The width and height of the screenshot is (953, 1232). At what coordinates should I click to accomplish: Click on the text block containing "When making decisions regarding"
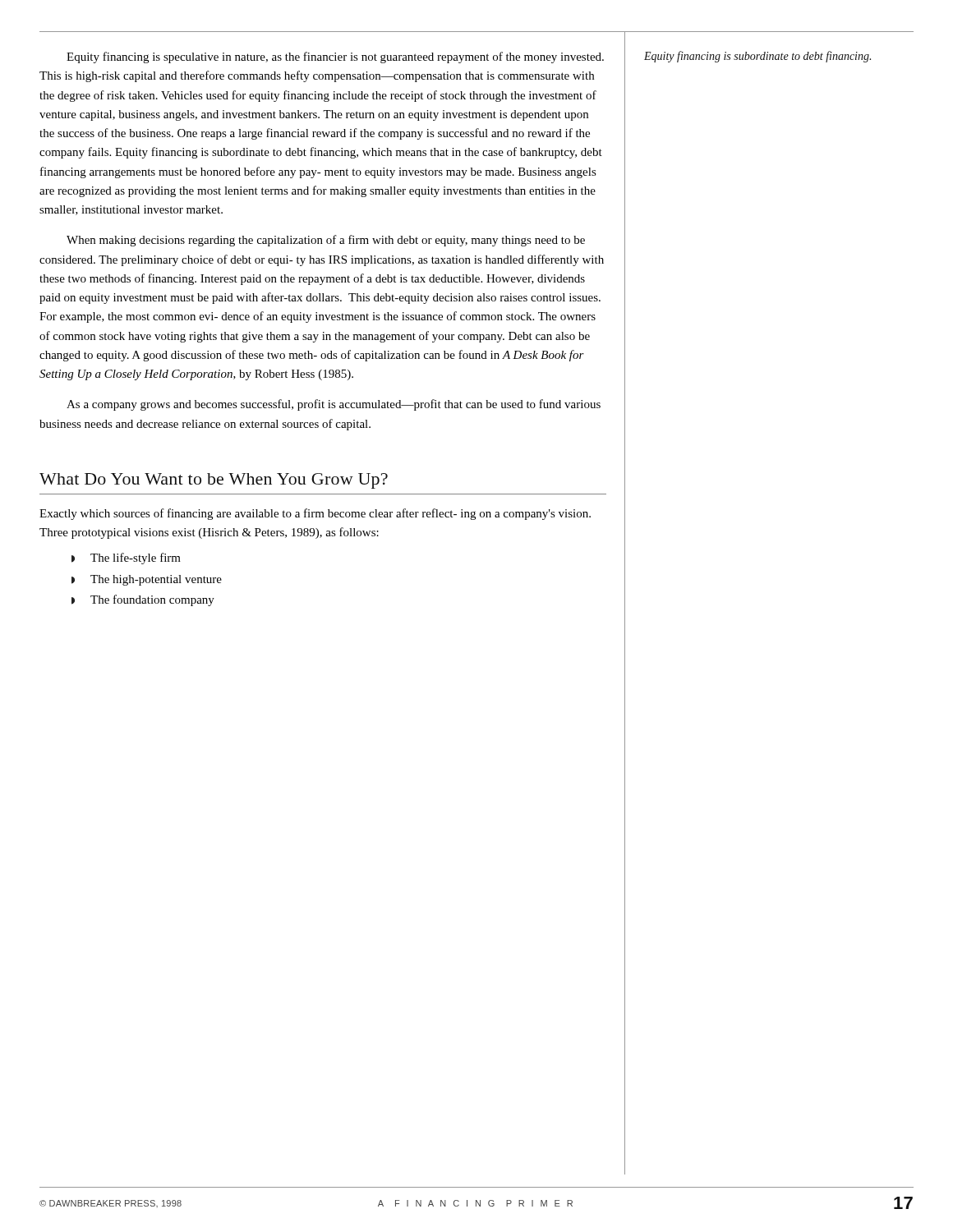pyautogui.click(x=323, y=307)
